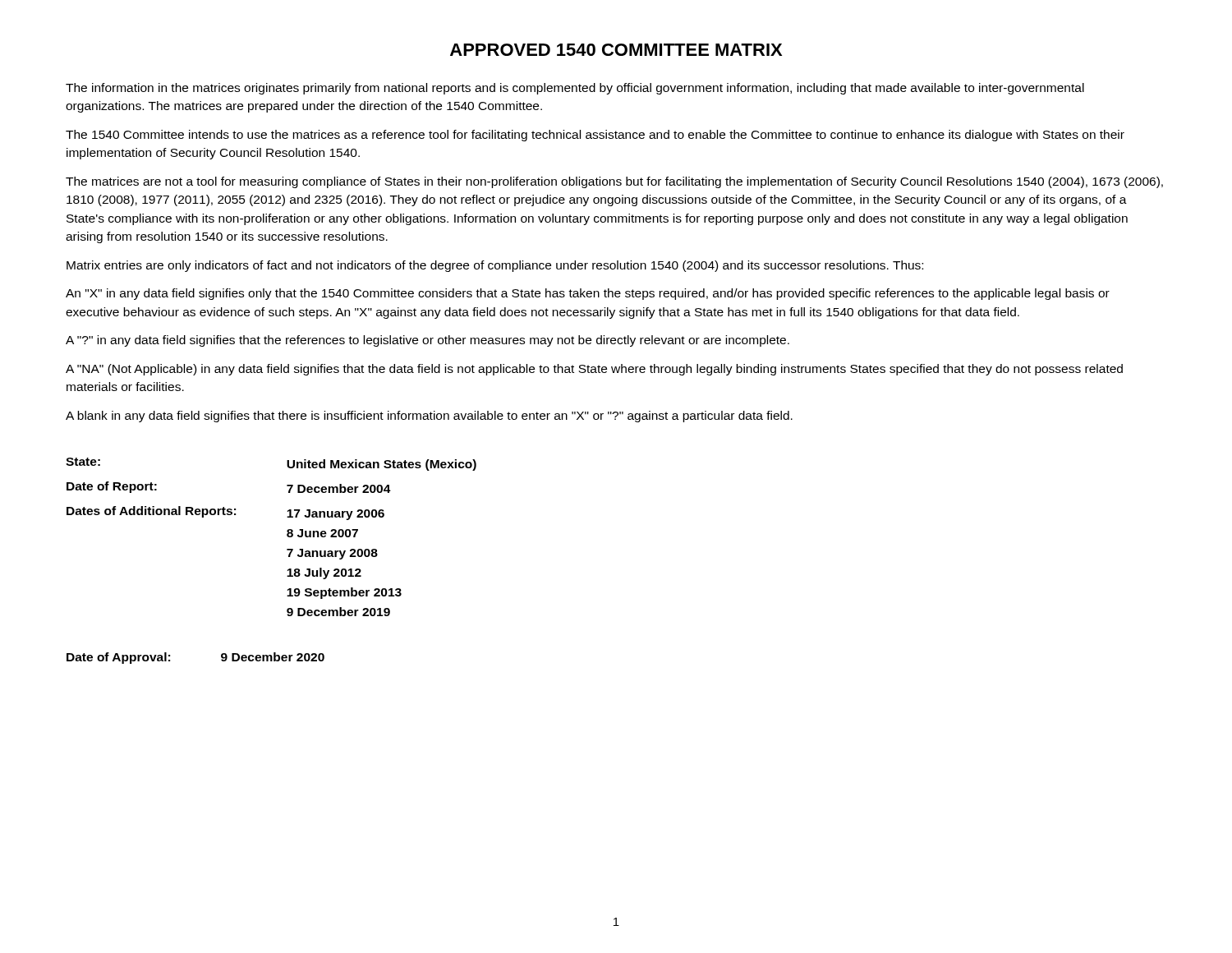Locate the table with the text "State: United Mexican States (Mexico)"
1232x953 pixels.
click(x=616, y=560)
